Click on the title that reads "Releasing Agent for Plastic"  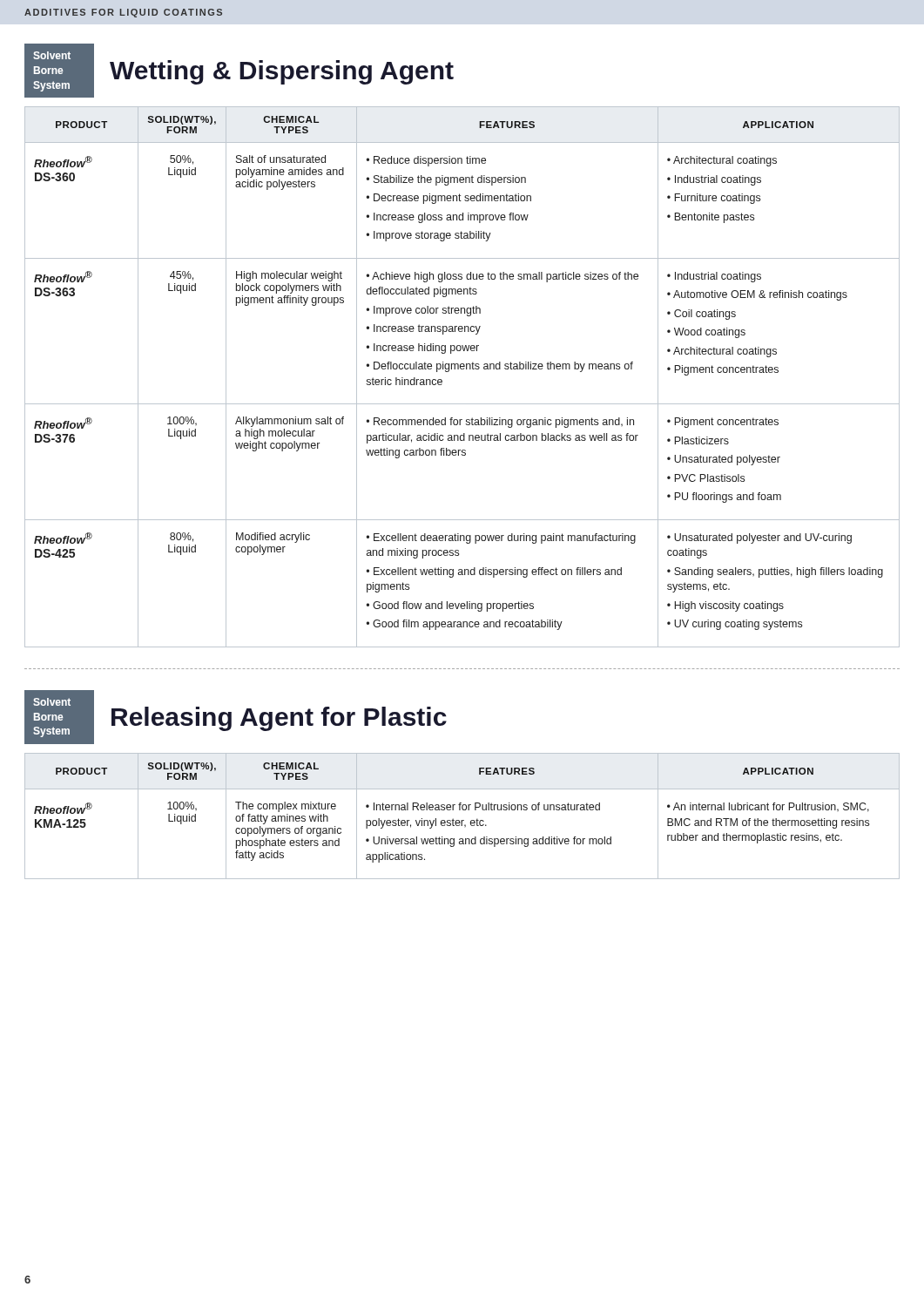point(278,717)
